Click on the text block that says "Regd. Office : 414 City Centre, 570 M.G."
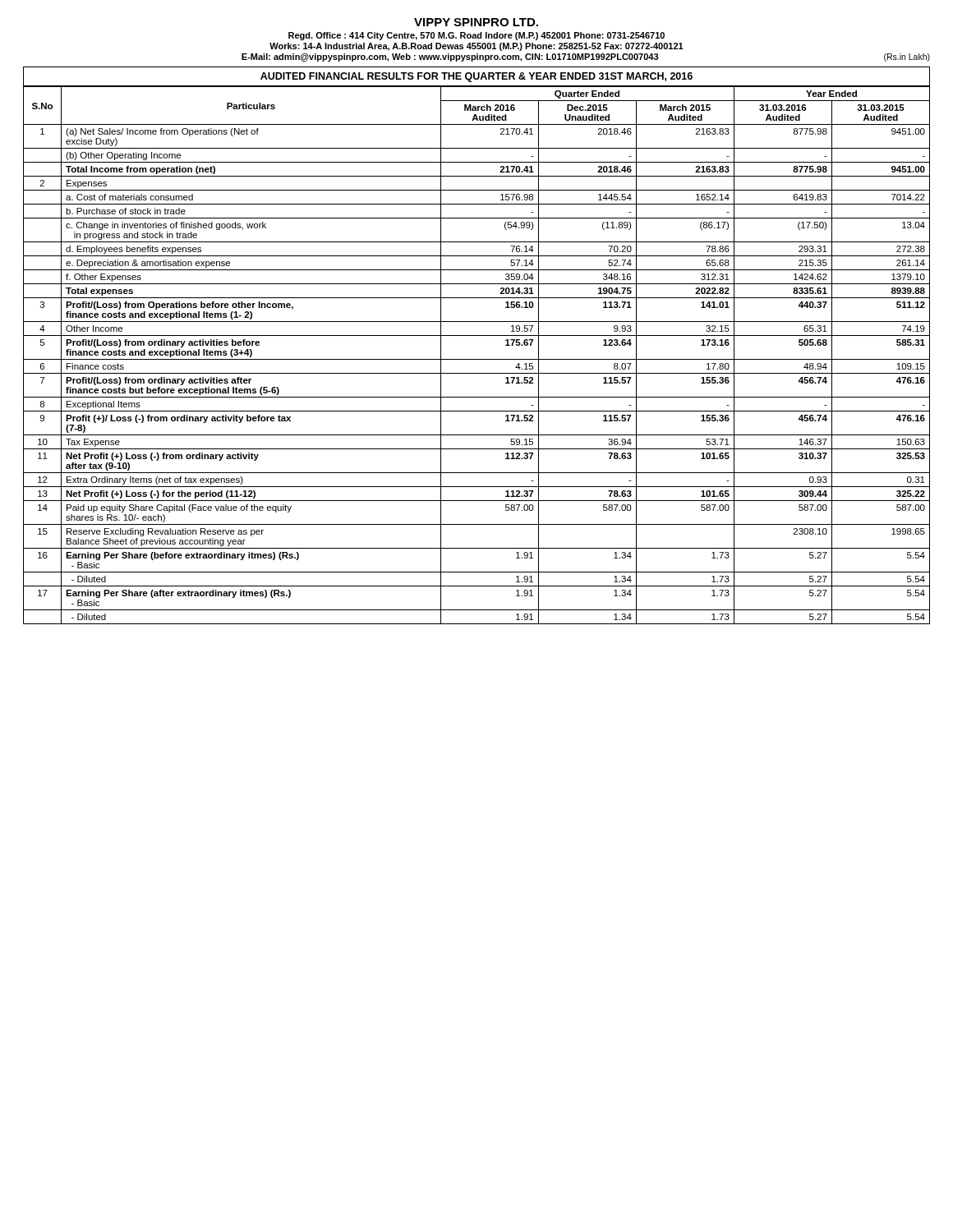Image resolution: width=953 pixels, height=1232 pixels. coord(476,35)
